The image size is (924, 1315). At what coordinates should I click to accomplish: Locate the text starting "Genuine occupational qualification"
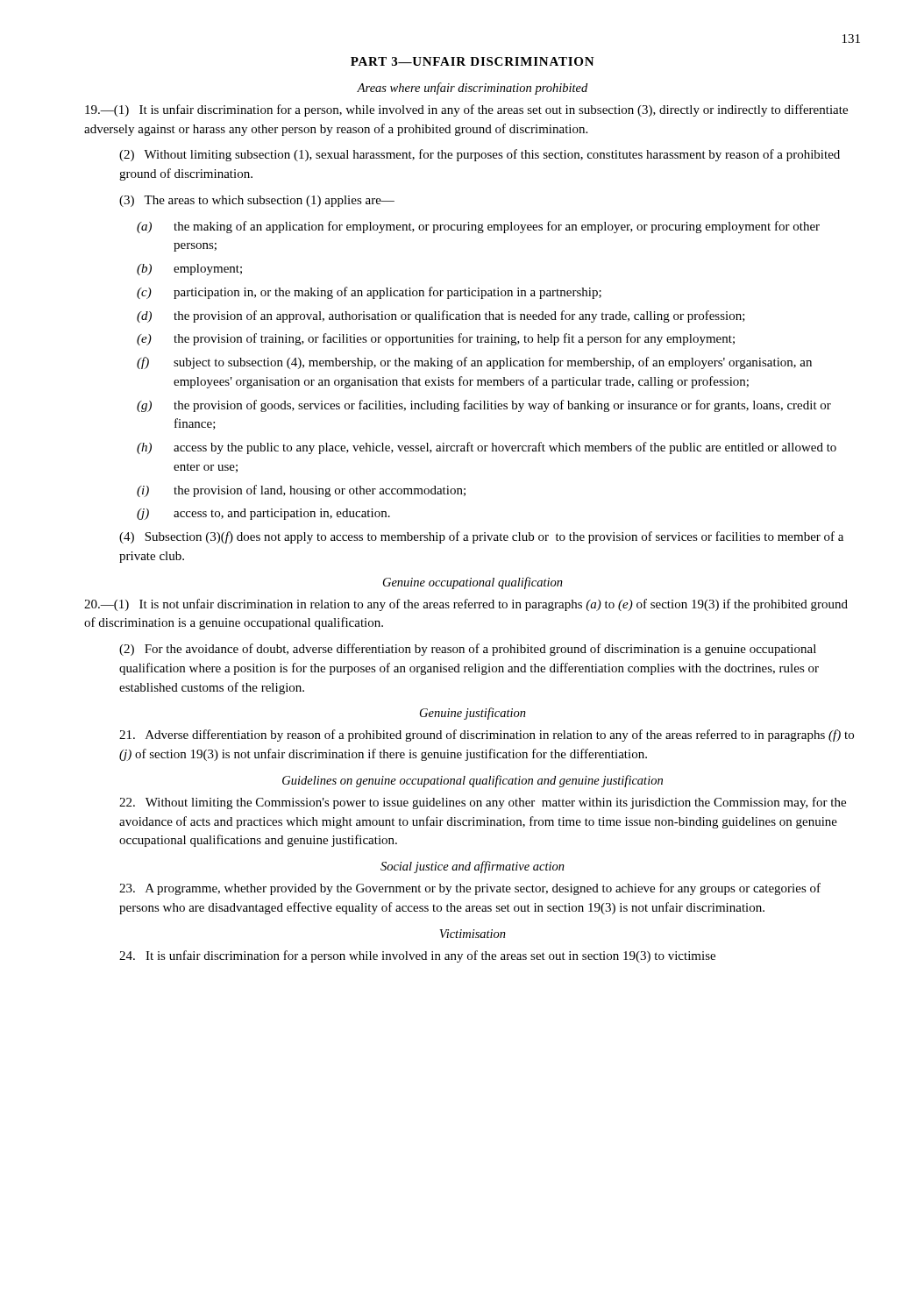(x=473, y=582)
